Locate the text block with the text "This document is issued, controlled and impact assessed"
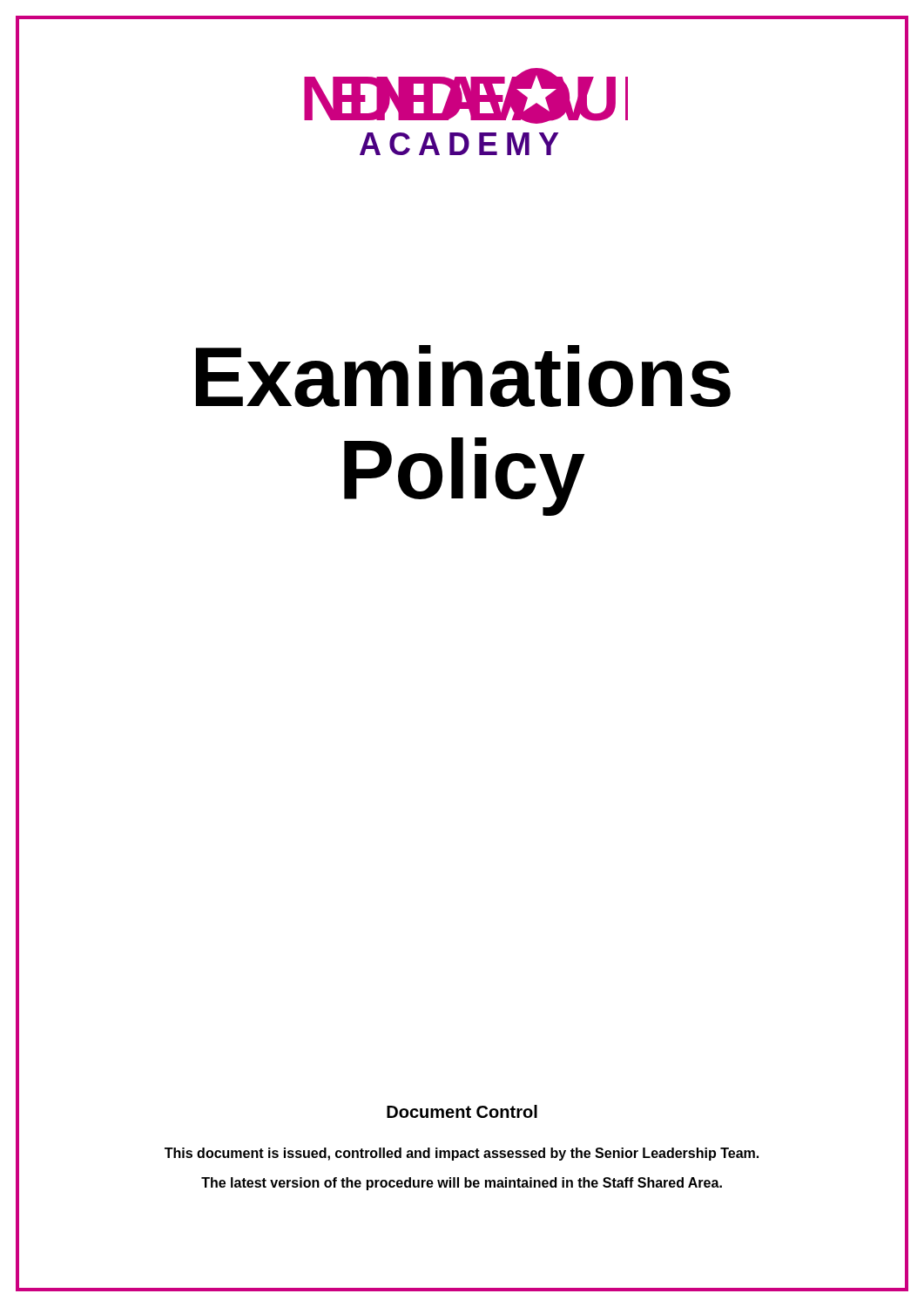924x1307 pixels. click(462, 1153)
